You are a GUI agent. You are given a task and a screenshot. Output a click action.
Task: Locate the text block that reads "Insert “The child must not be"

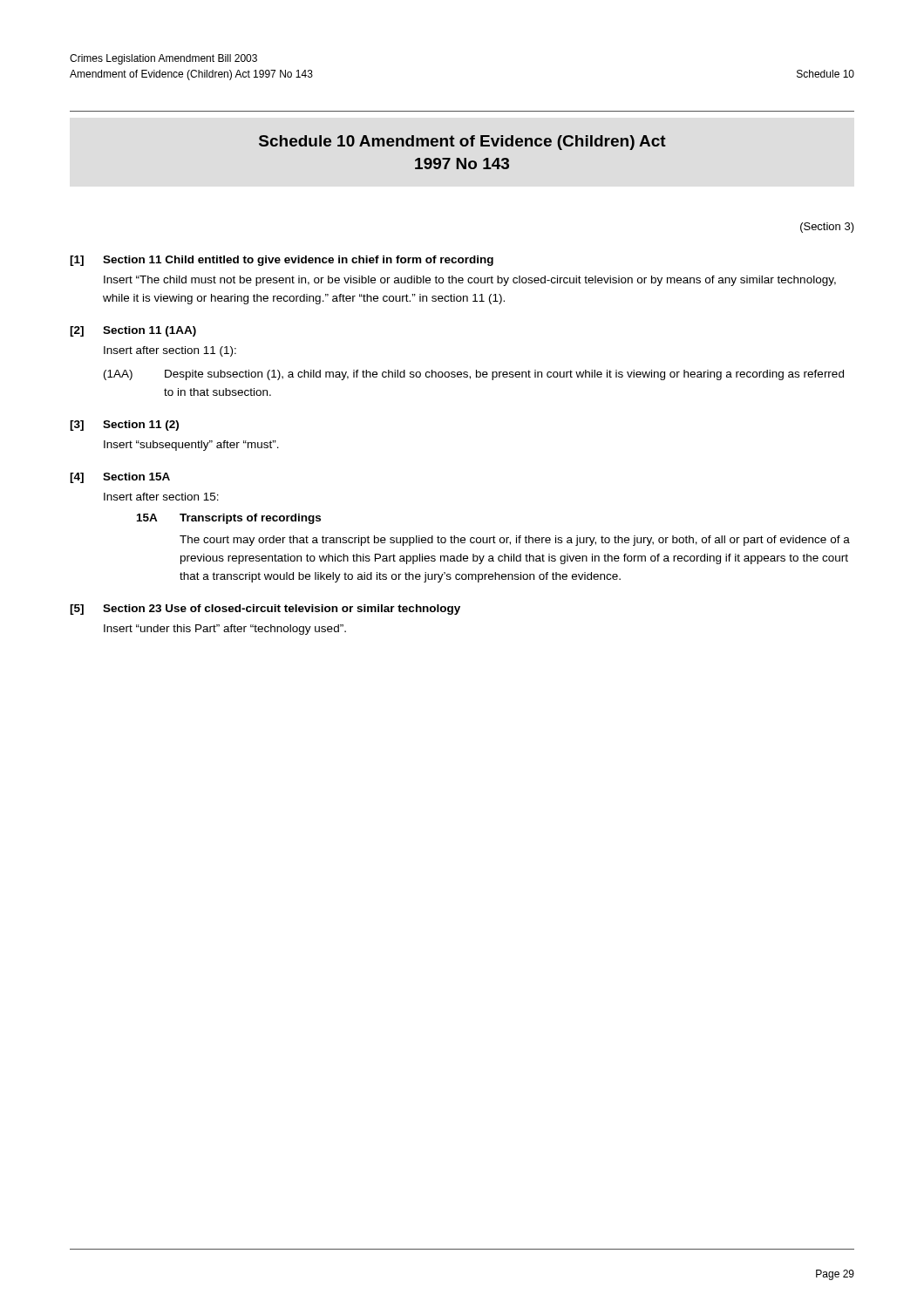click(470, 289)
